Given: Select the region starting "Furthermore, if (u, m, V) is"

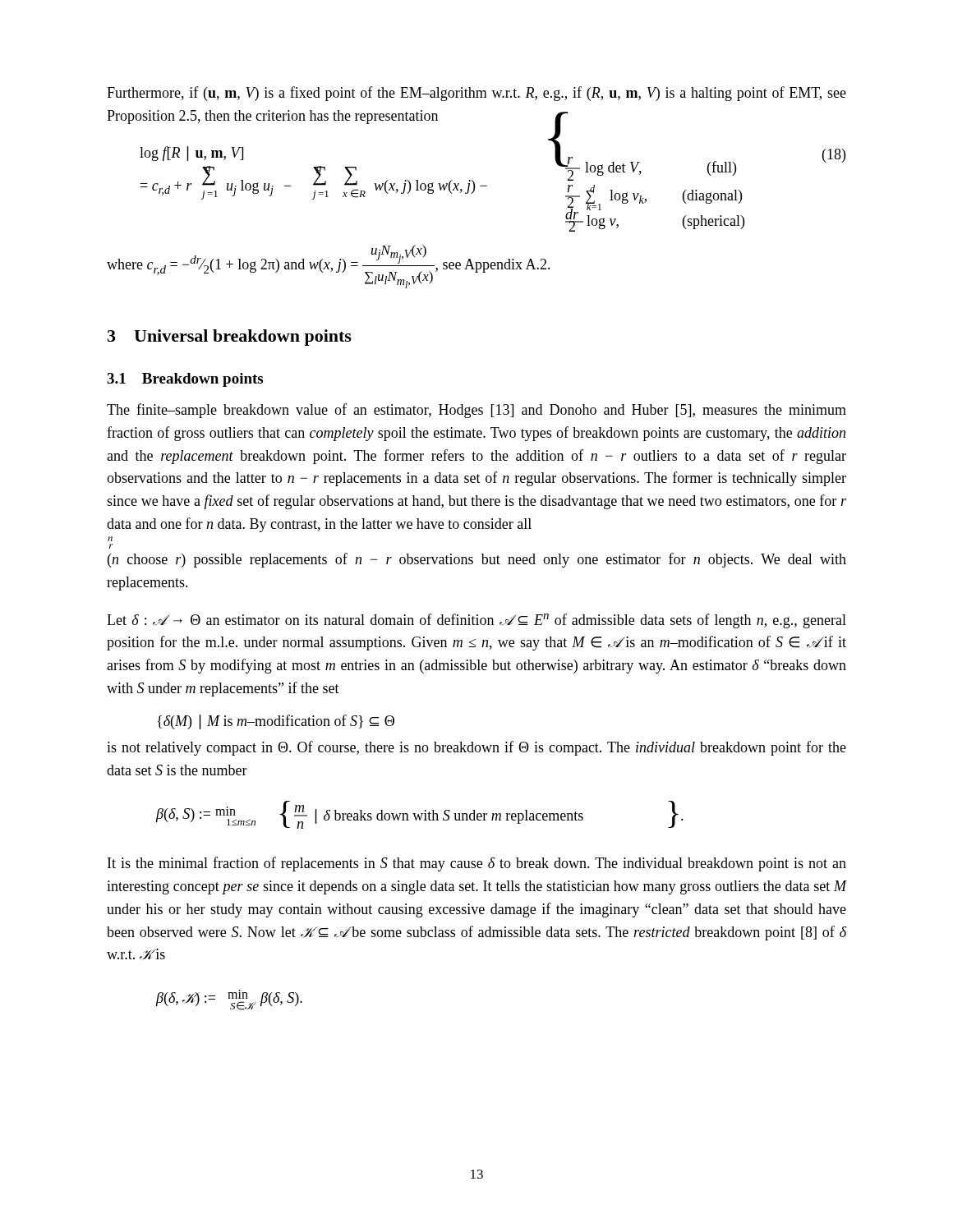Looking at the screenshot, I should point(476,105).
